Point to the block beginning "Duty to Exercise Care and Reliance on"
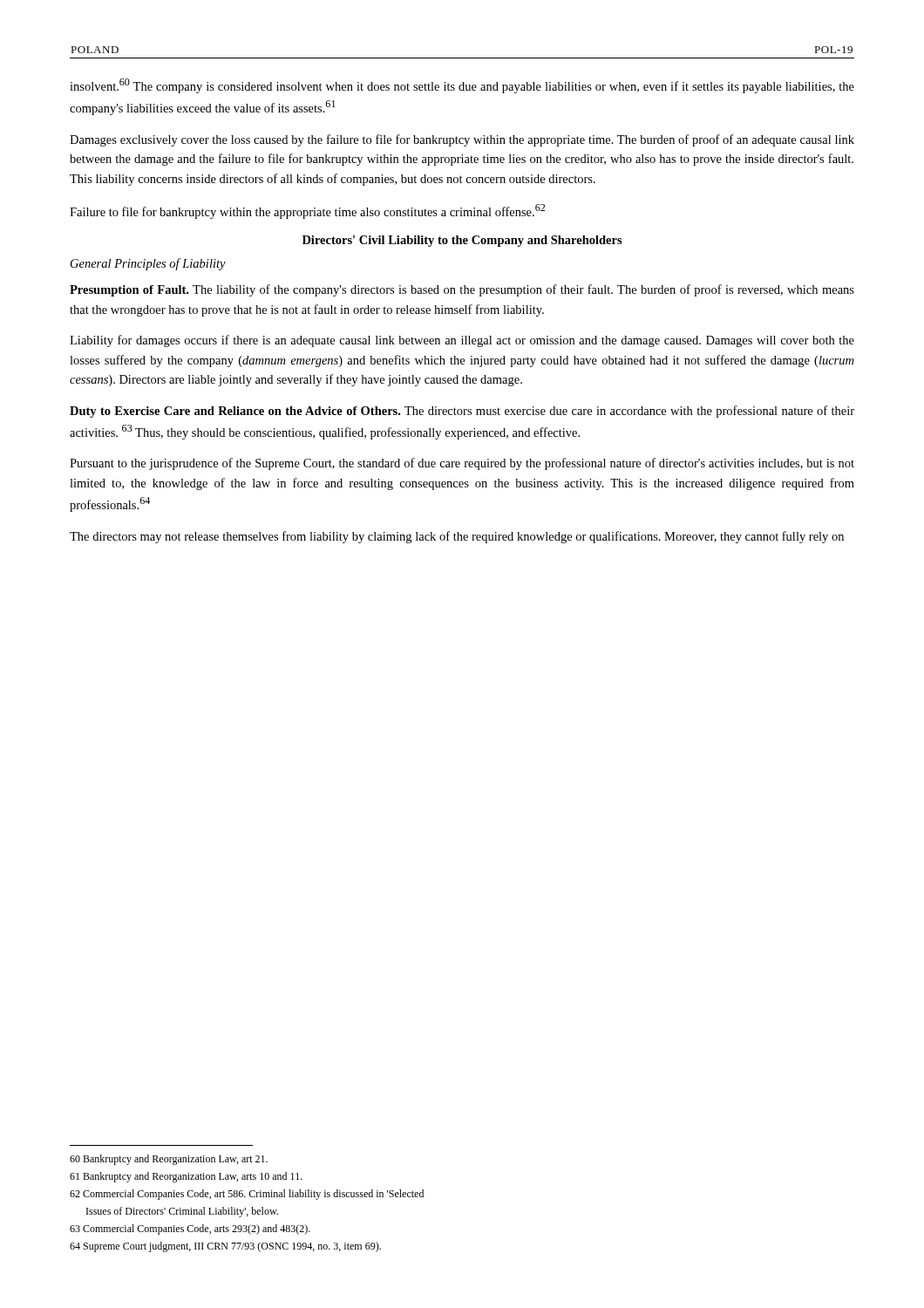Screen dimensions: 1308x924 pos(462,421)
